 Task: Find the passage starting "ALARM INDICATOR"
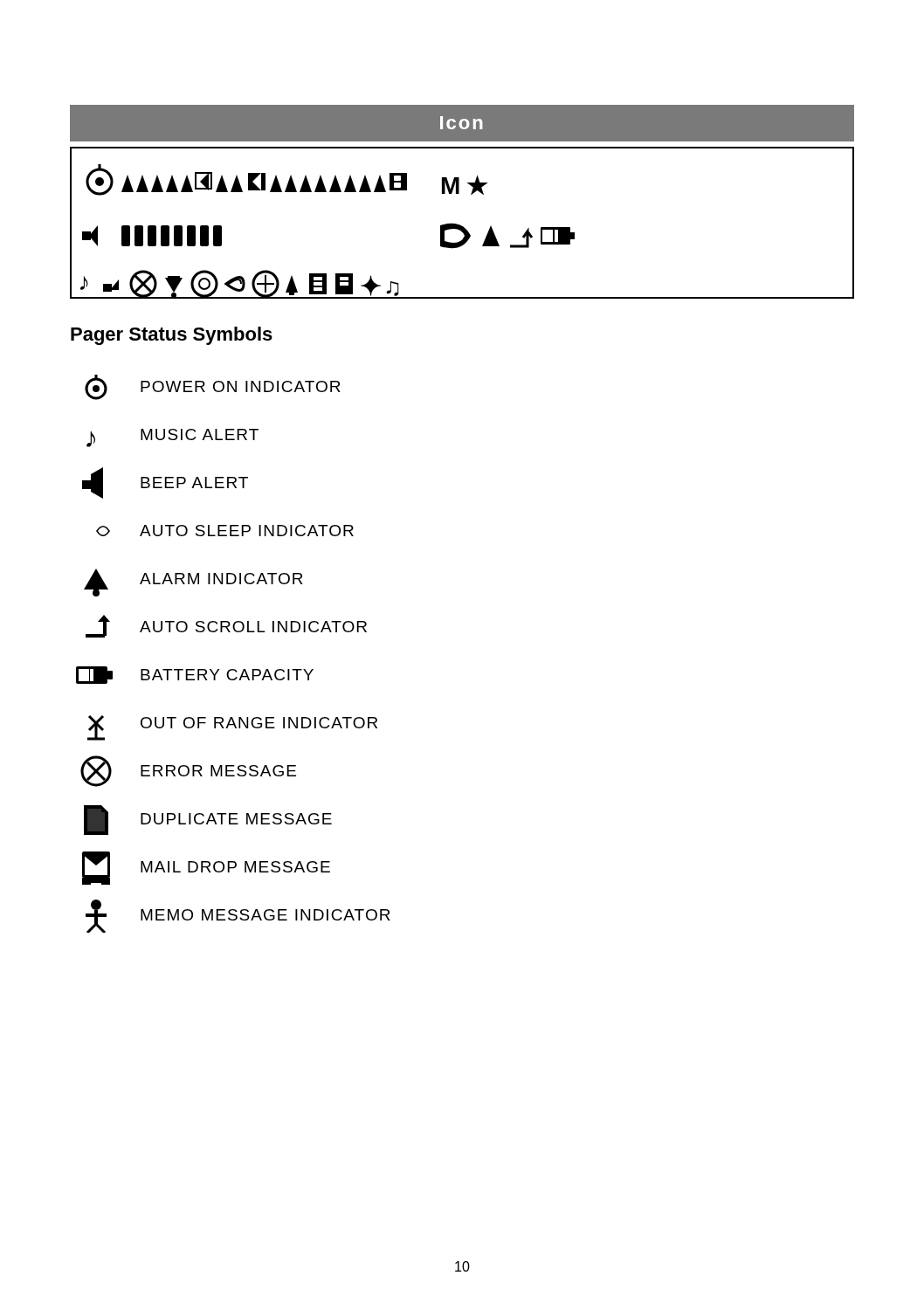point(187,579)
